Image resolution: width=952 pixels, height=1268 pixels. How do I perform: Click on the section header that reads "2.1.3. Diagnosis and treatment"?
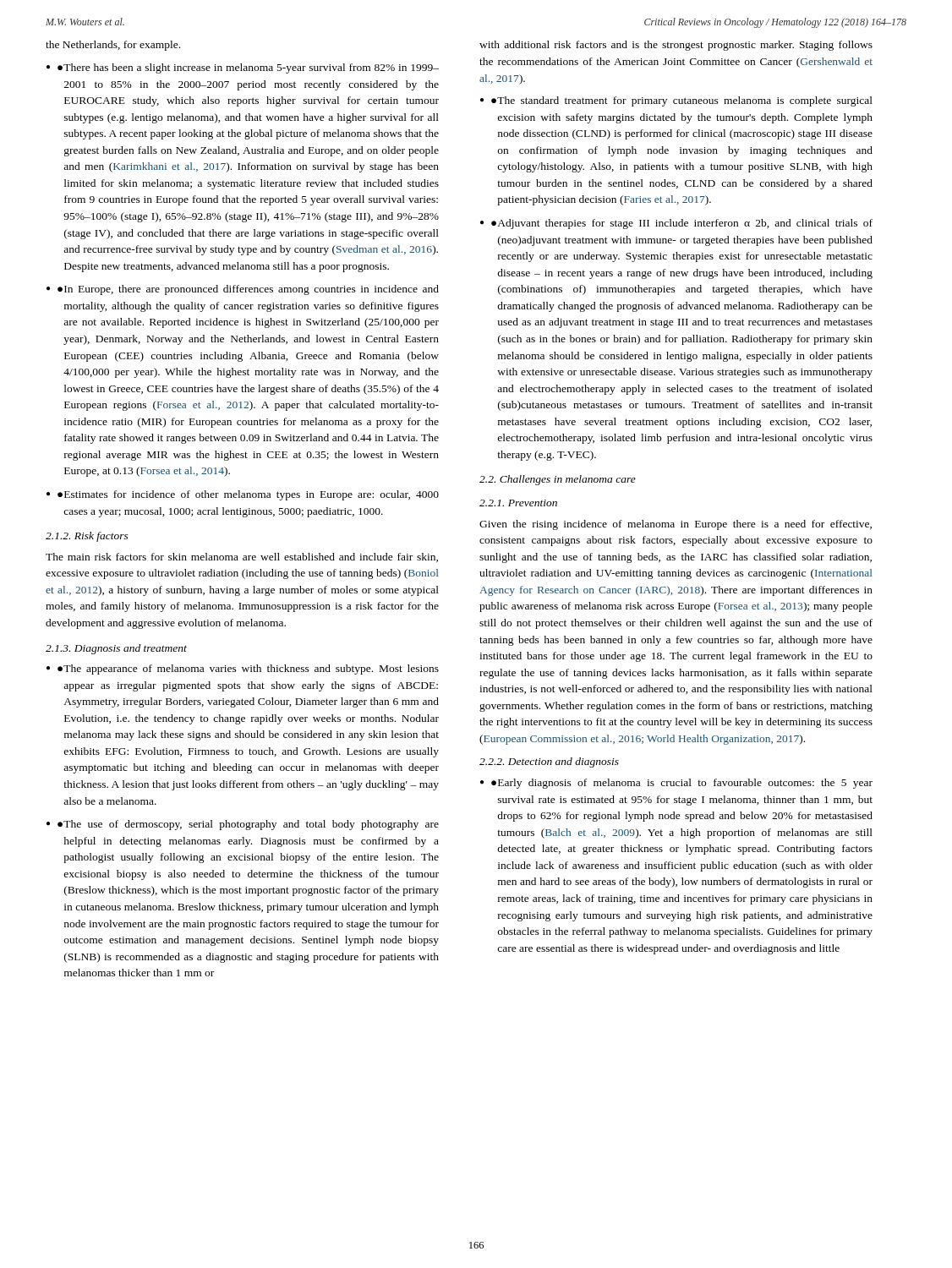116,648
